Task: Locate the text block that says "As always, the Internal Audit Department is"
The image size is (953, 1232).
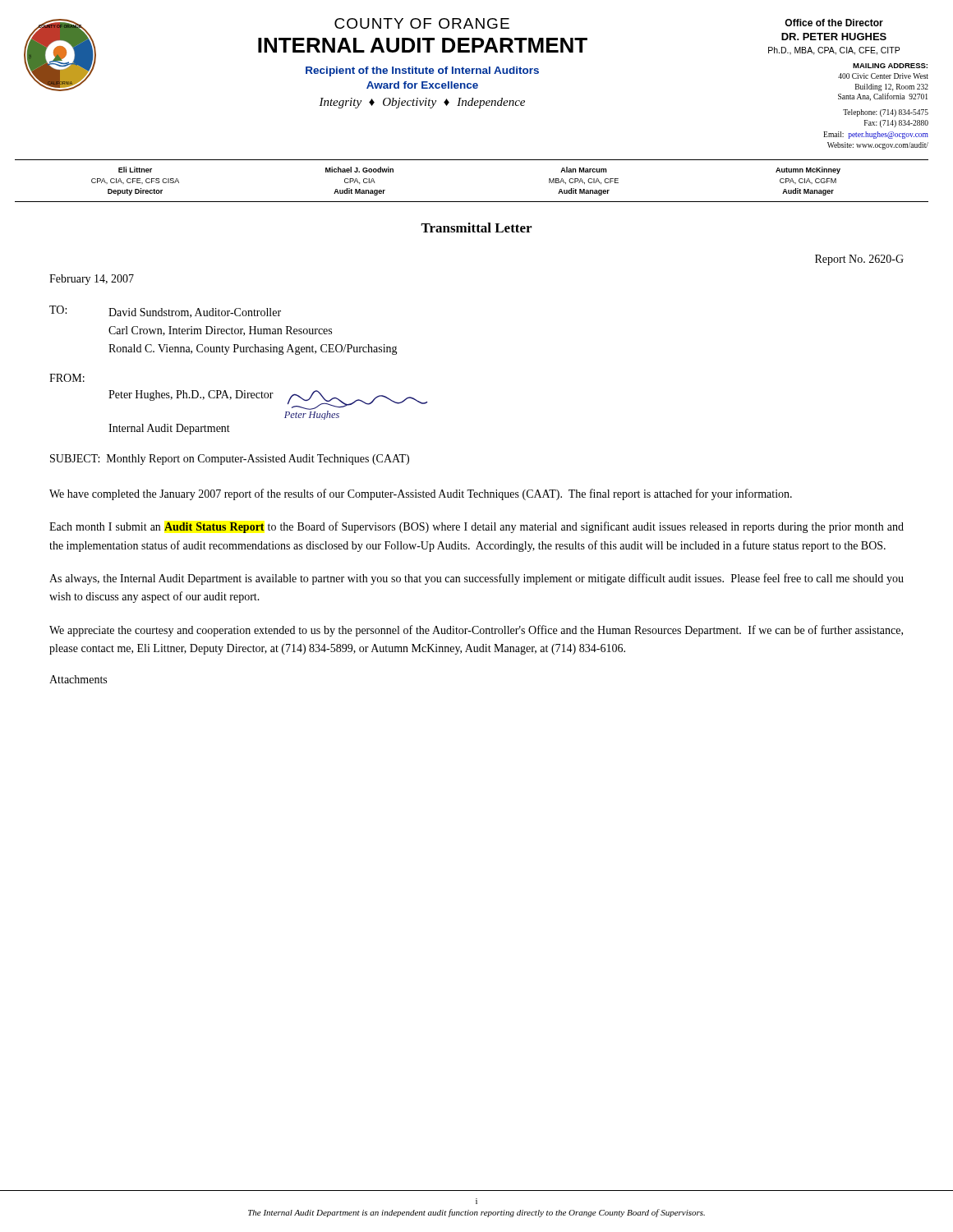Action: [x=476, y=588]
